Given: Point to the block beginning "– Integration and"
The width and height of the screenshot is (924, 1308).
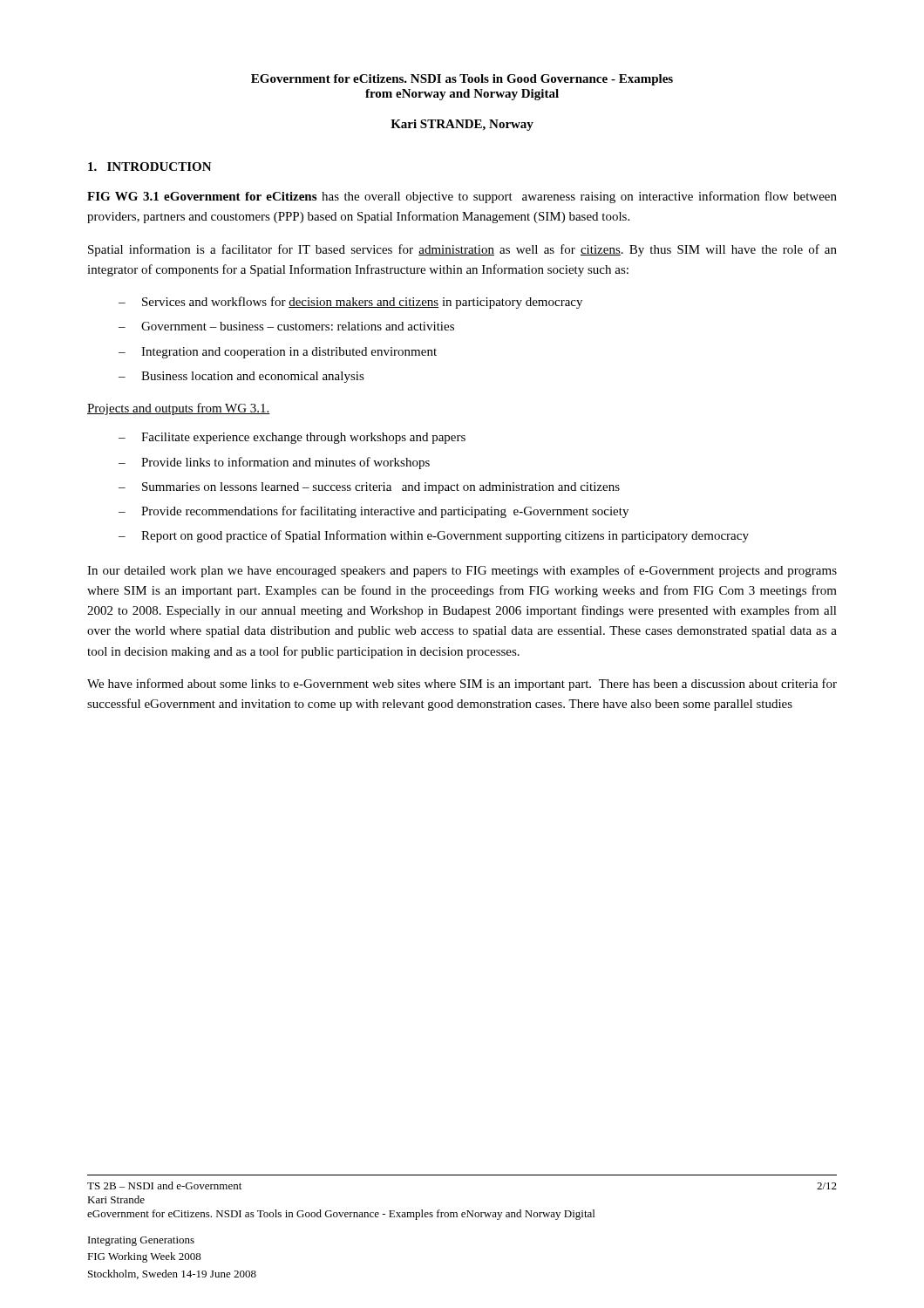Looking at the screenshot, I should 278,353.
